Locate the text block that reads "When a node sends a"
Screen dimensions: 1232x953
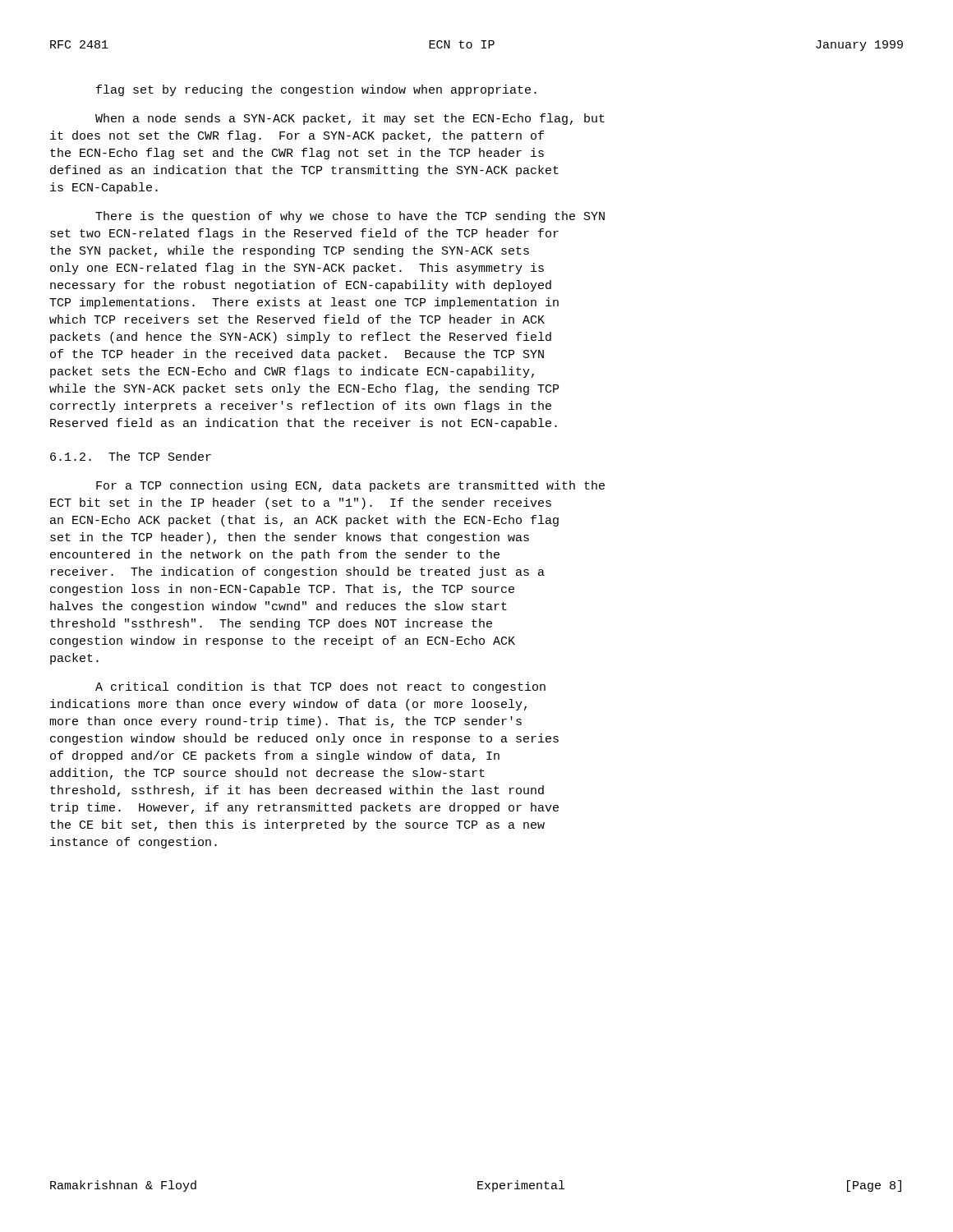pos(327,154)
